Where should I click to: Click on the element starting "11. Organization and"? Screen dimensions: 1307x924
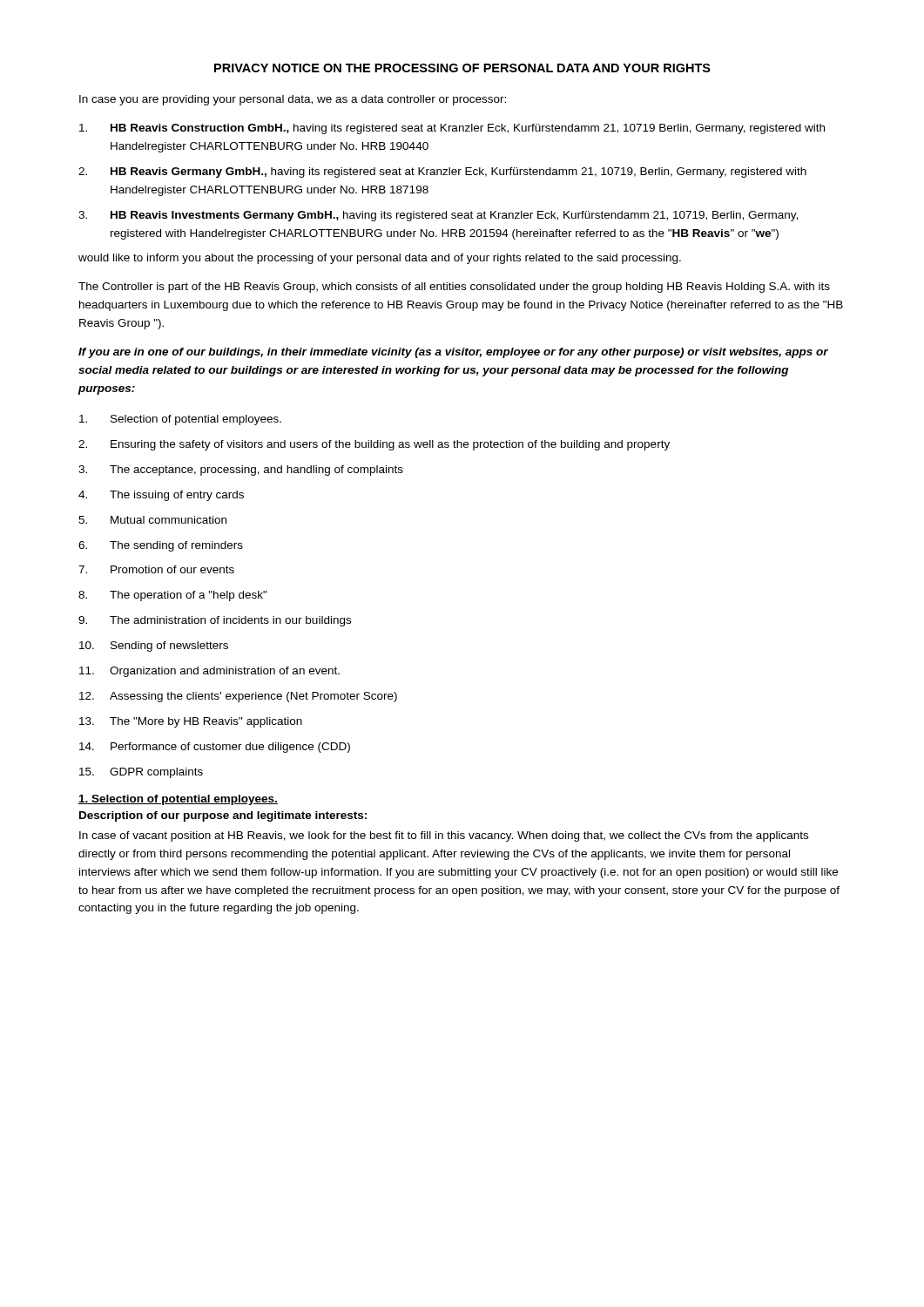pos(209,672)
